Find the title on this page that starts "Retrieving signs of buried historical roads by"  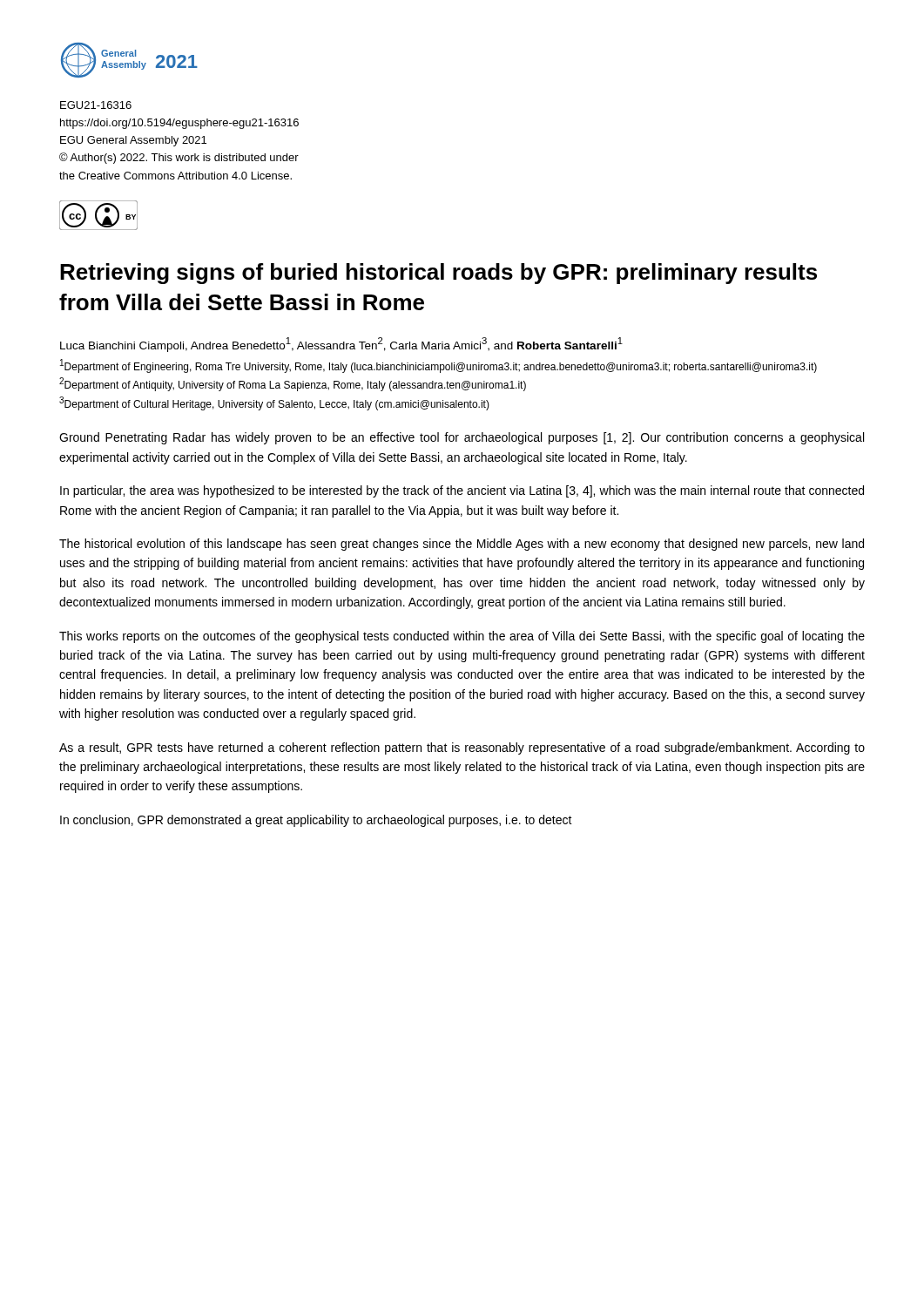462,287
